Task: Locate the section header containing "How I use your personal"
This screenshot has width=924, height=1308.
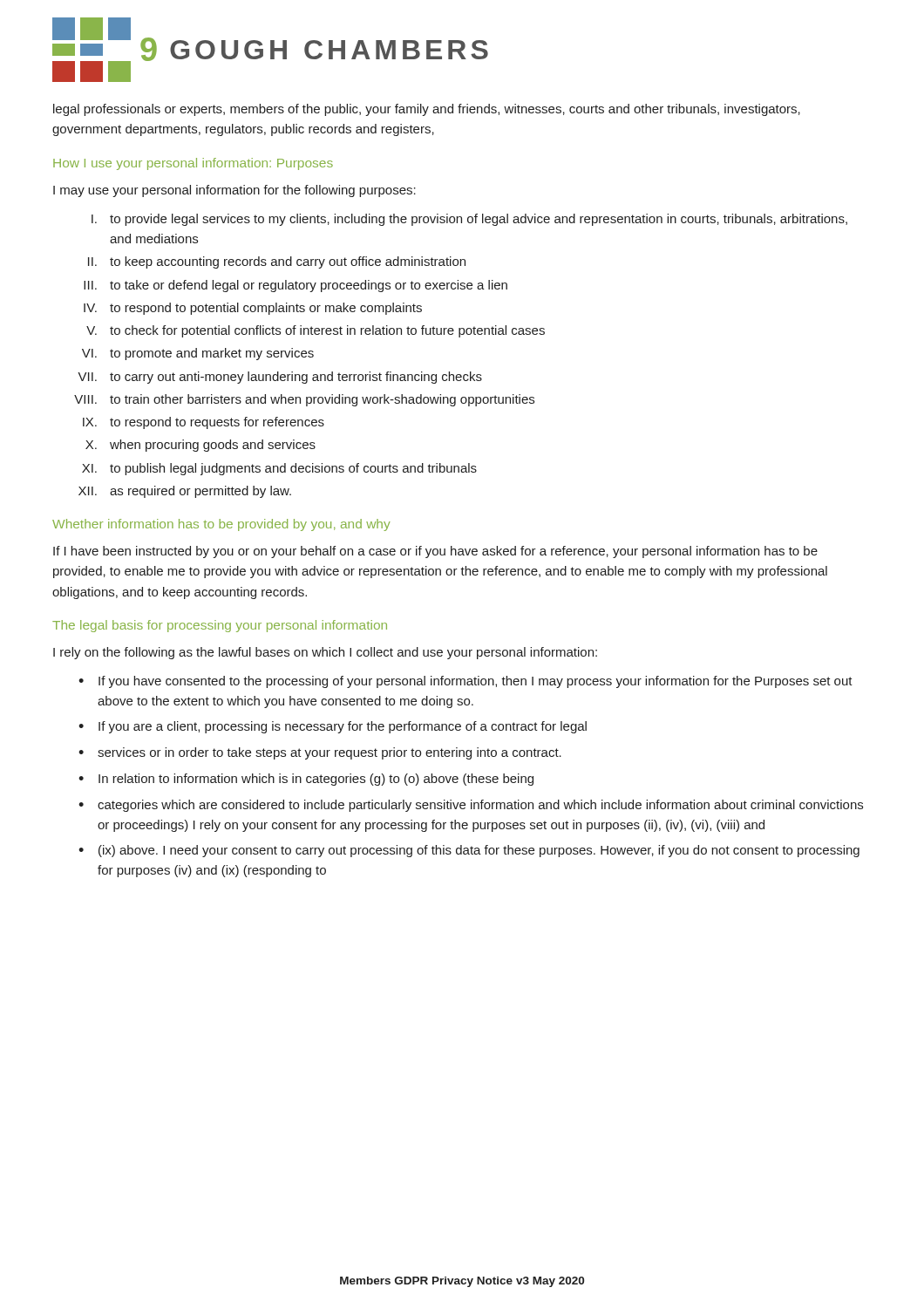Action: pos(193,162)
